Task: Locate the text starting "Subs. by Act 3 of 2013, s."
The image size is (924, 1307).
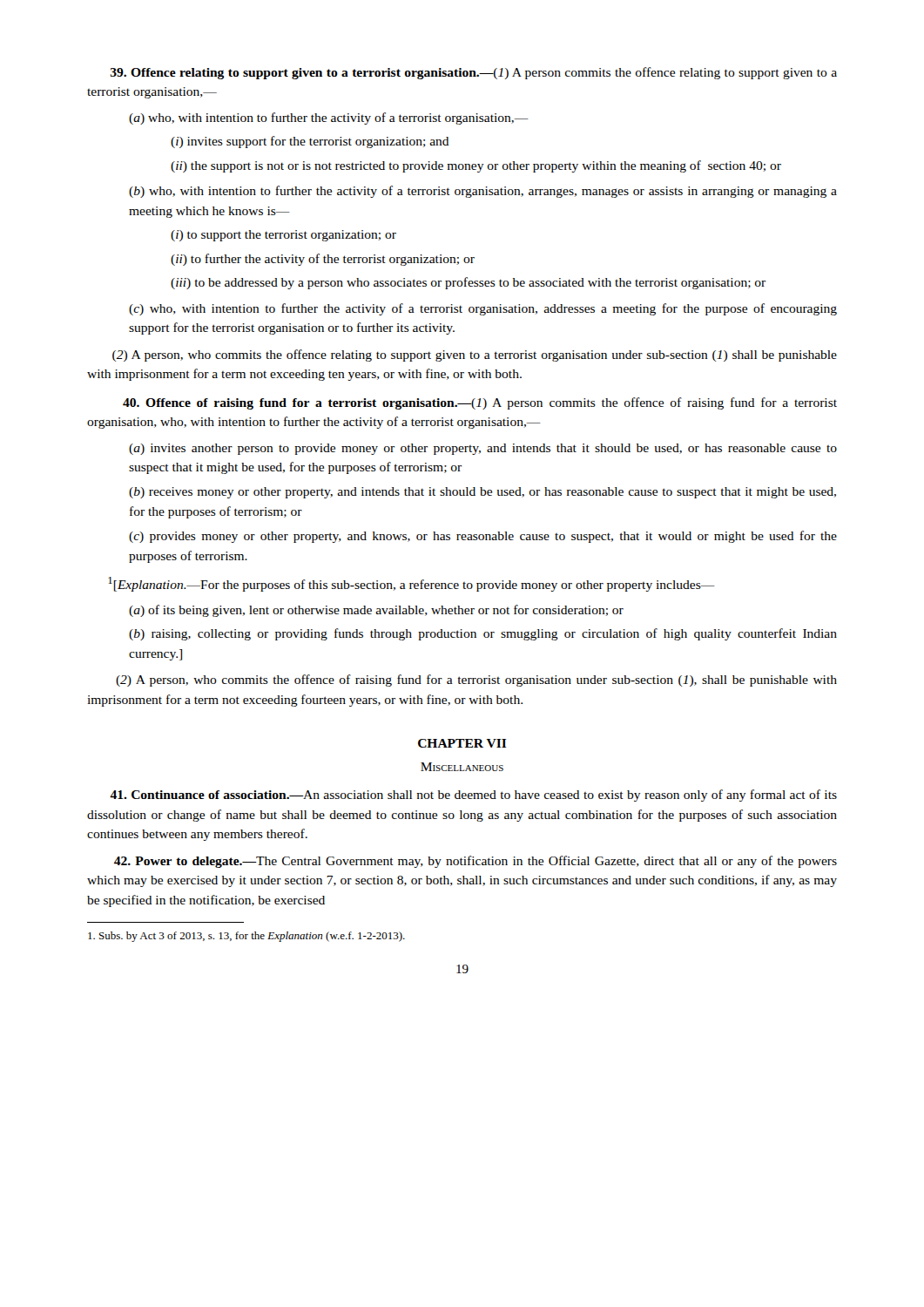Action: click(x=246, y=935)
